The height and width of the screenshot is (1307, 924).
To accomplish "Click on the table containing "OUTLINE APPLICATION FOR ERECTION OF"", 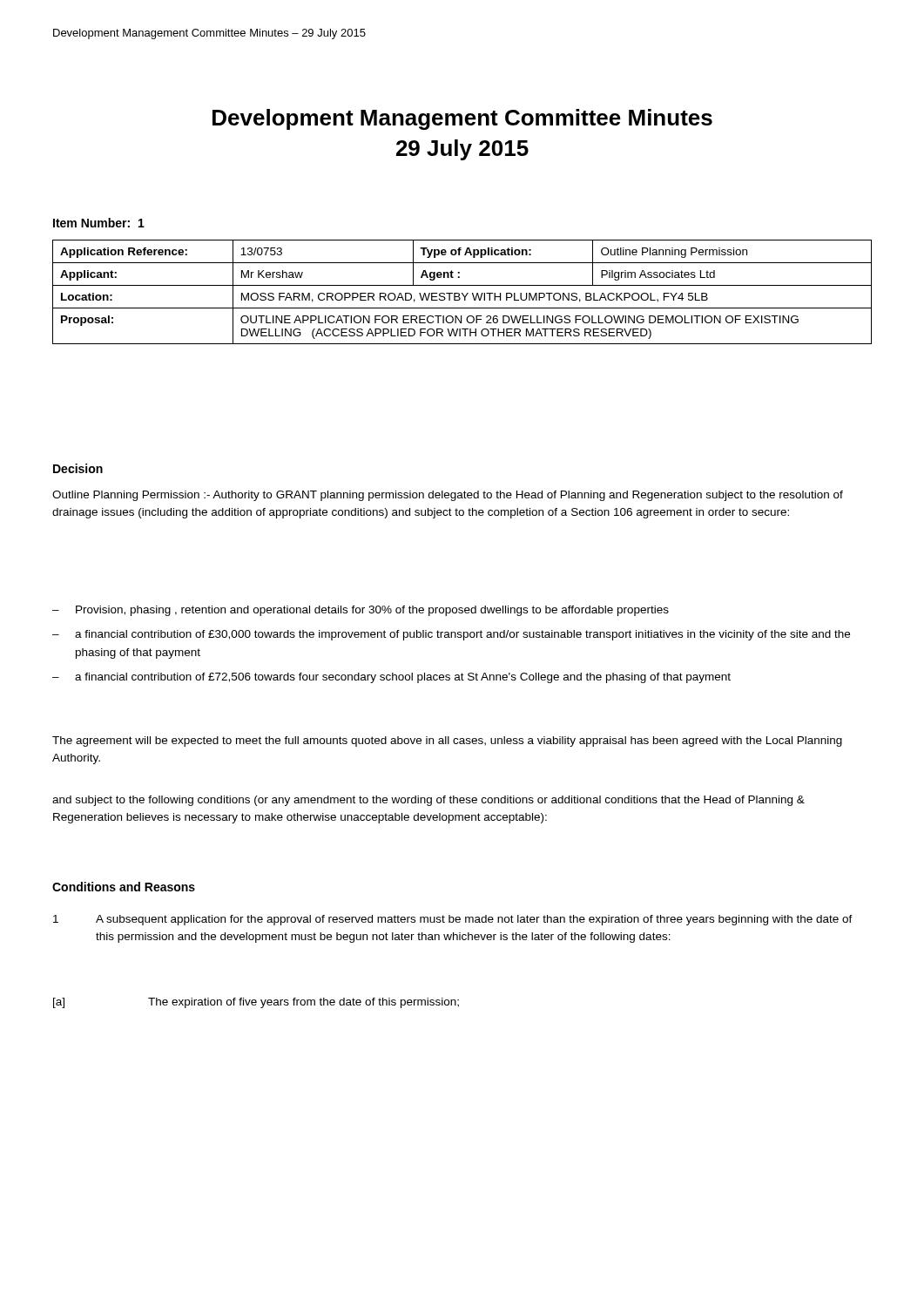I will coord(462,292).
